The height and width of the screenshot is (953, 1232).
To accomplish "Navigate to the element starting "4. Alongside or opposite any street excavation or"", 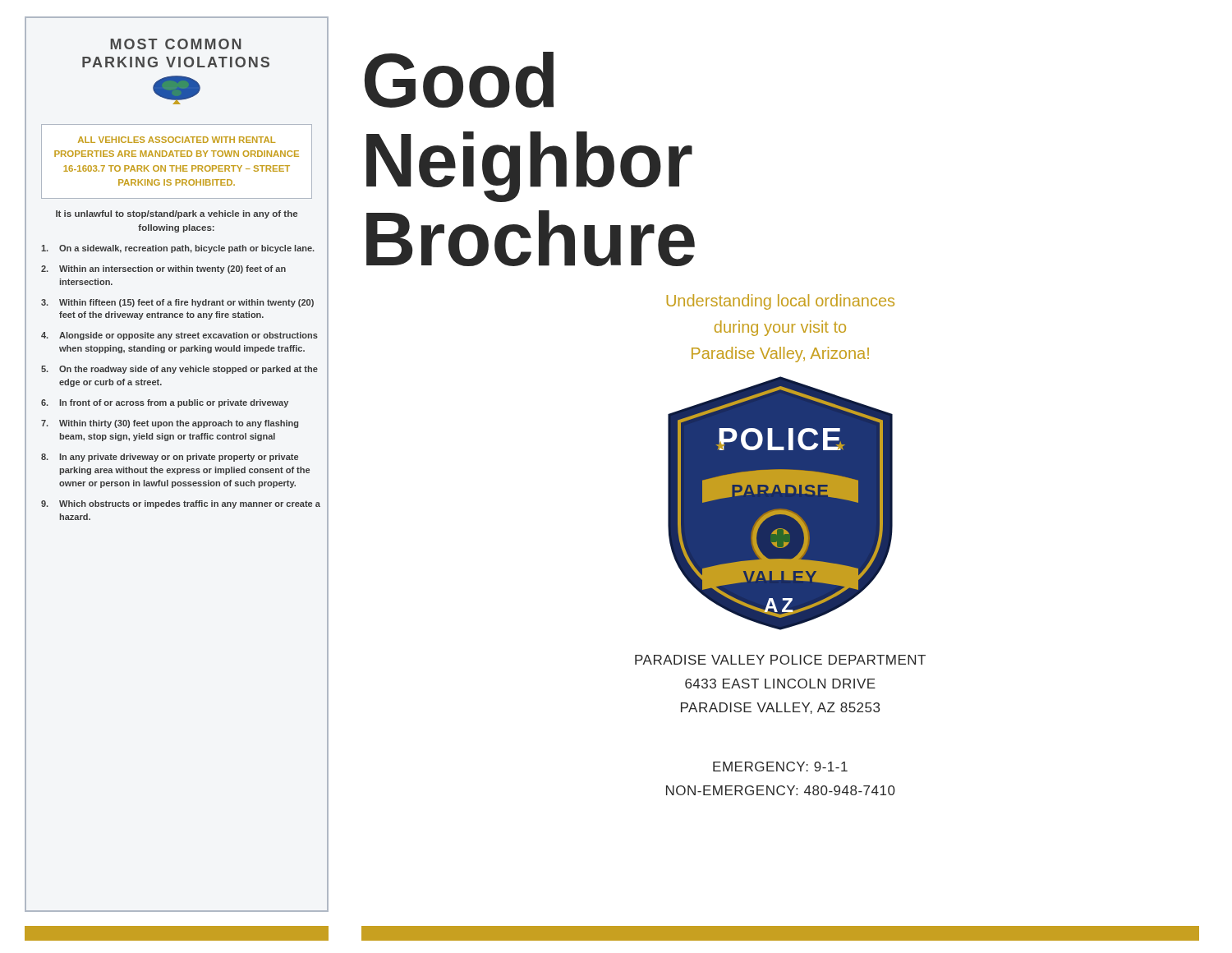I will [181, 343].
